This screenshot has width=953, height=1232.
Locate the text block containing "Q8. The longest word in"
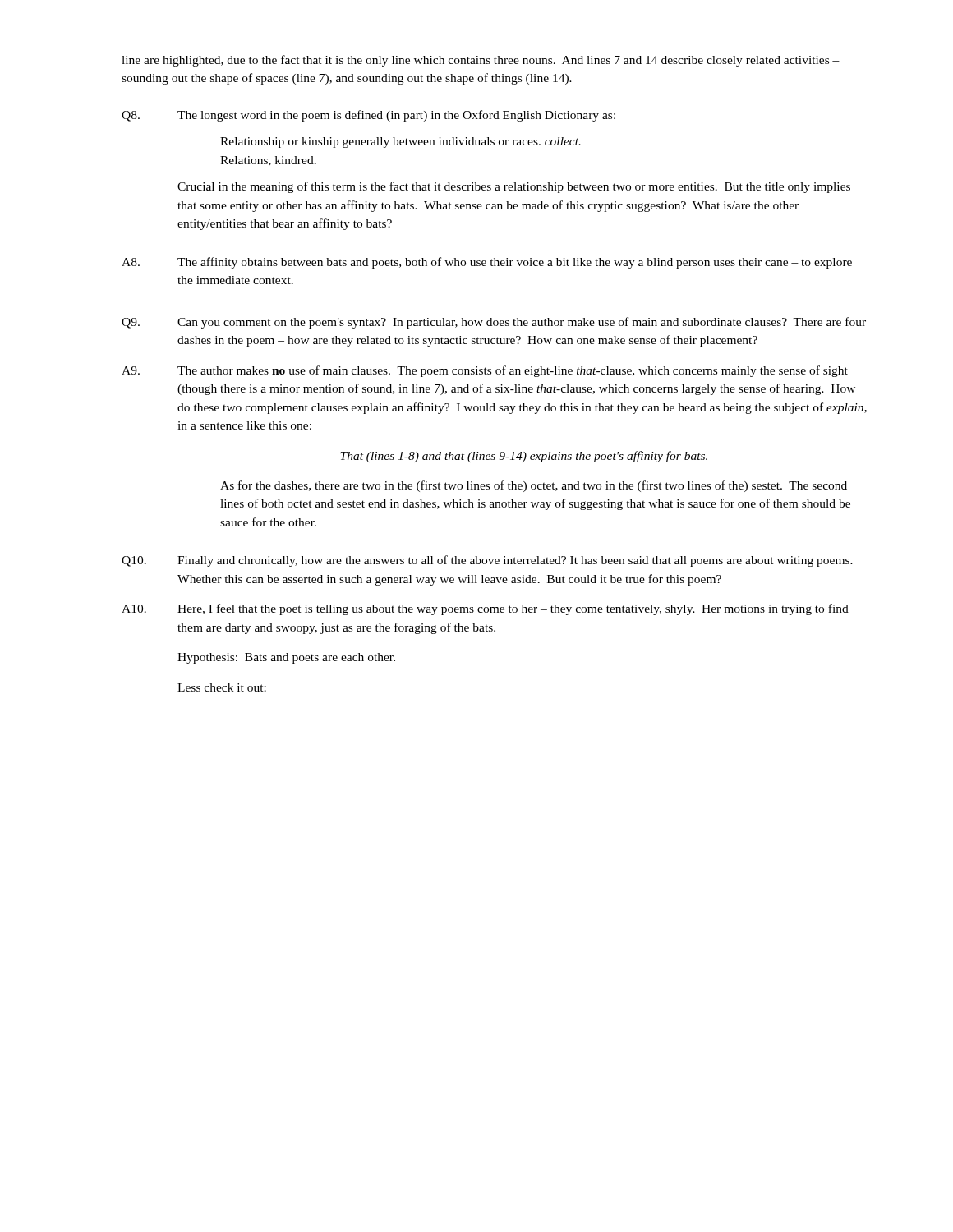pos(496,174)
